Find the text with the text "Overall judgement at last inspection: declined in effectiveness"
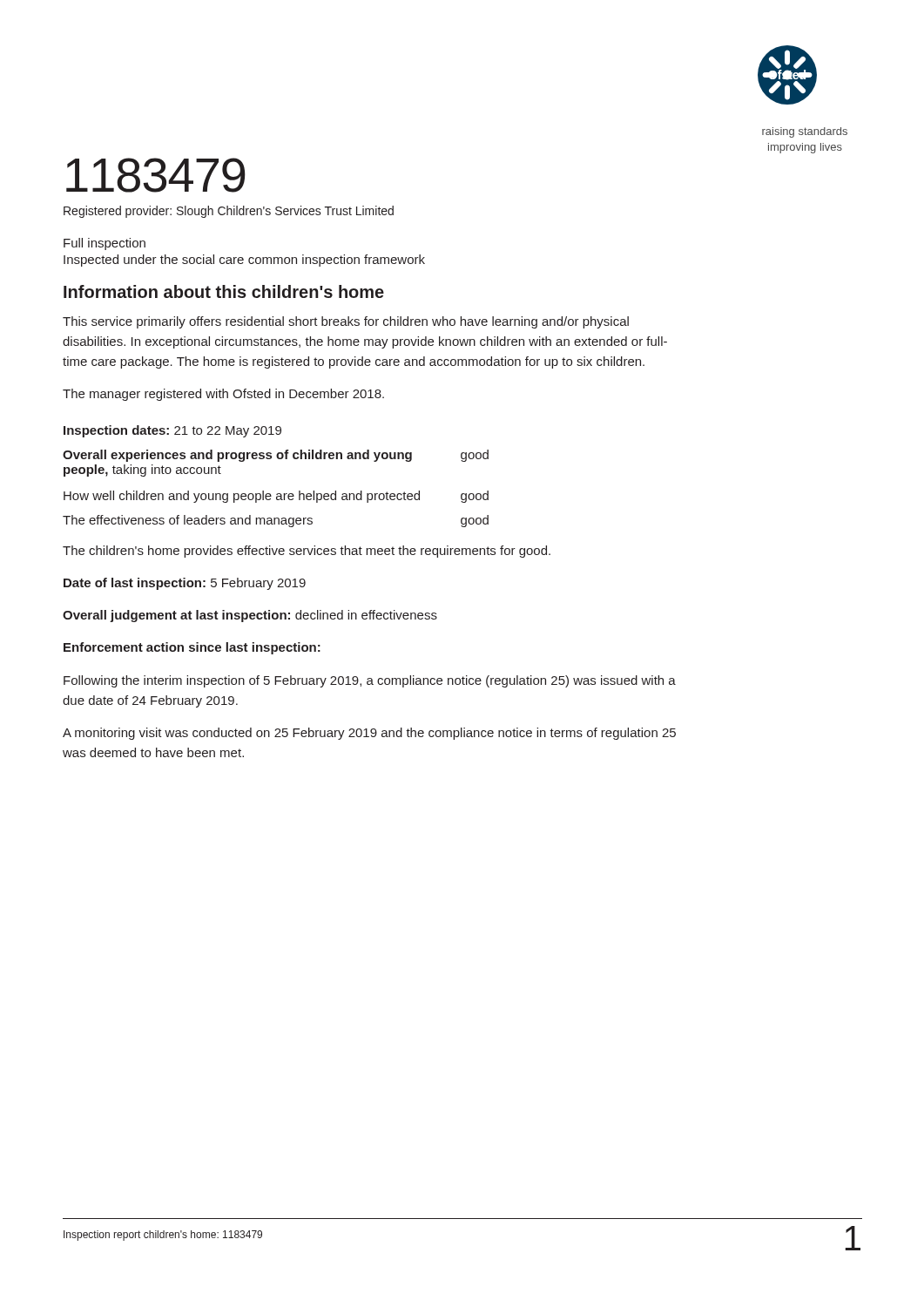This screenshot has height=1307, width=924. [376, 615]
